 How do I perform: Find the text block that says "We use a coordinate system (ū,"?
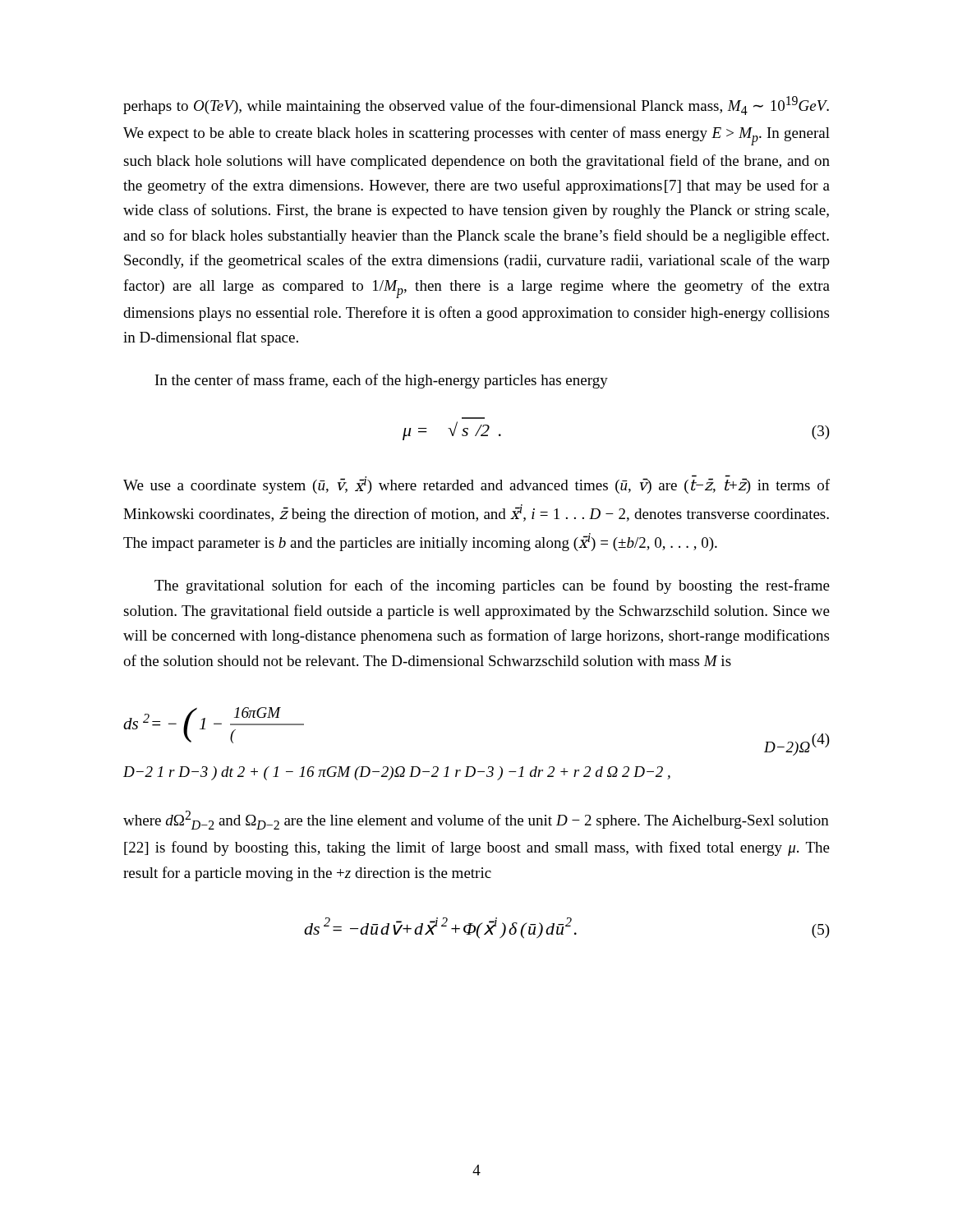(476, 512)
